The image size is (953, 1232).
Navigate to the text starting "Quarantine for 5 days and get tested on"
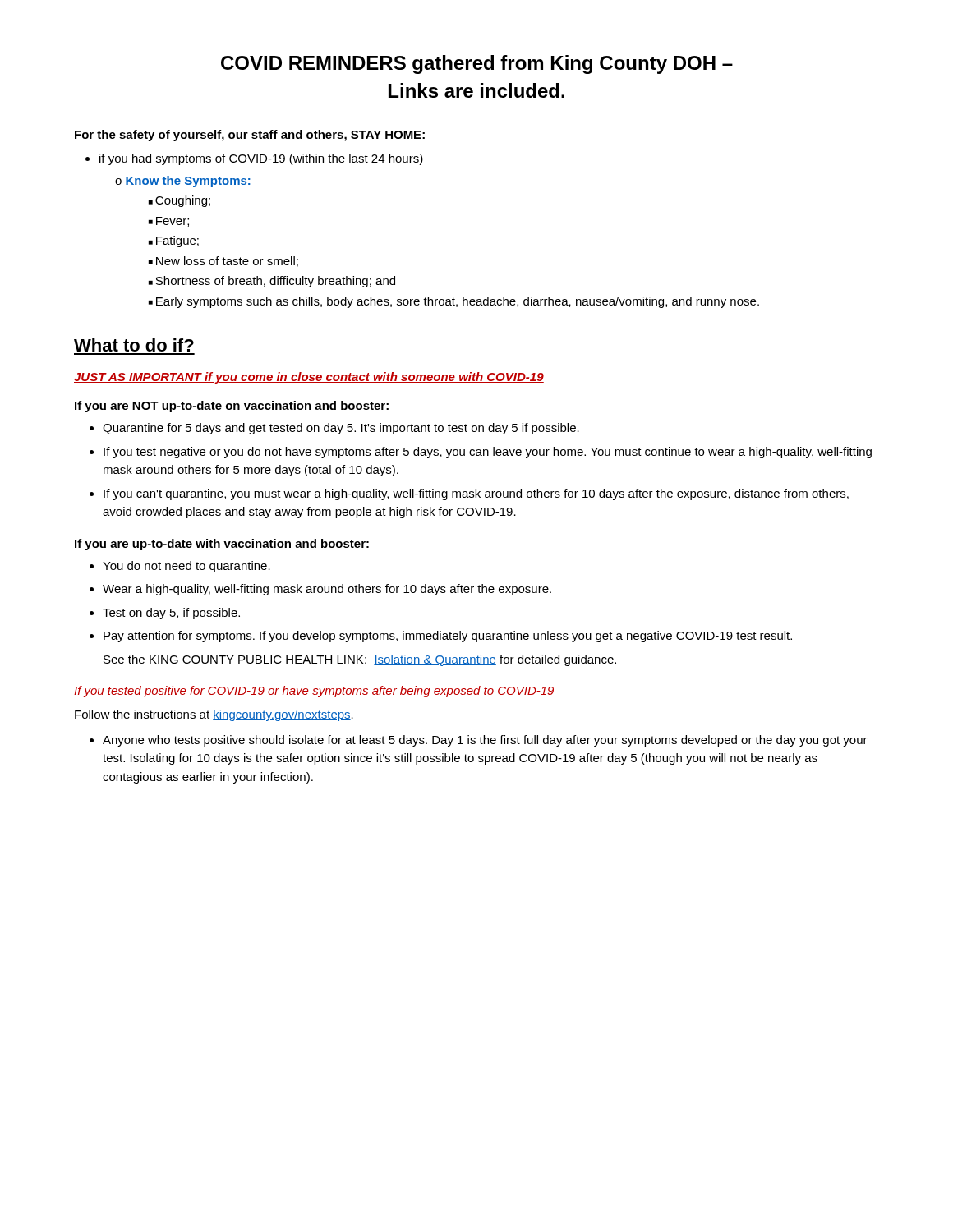click(x=334, y=429)
